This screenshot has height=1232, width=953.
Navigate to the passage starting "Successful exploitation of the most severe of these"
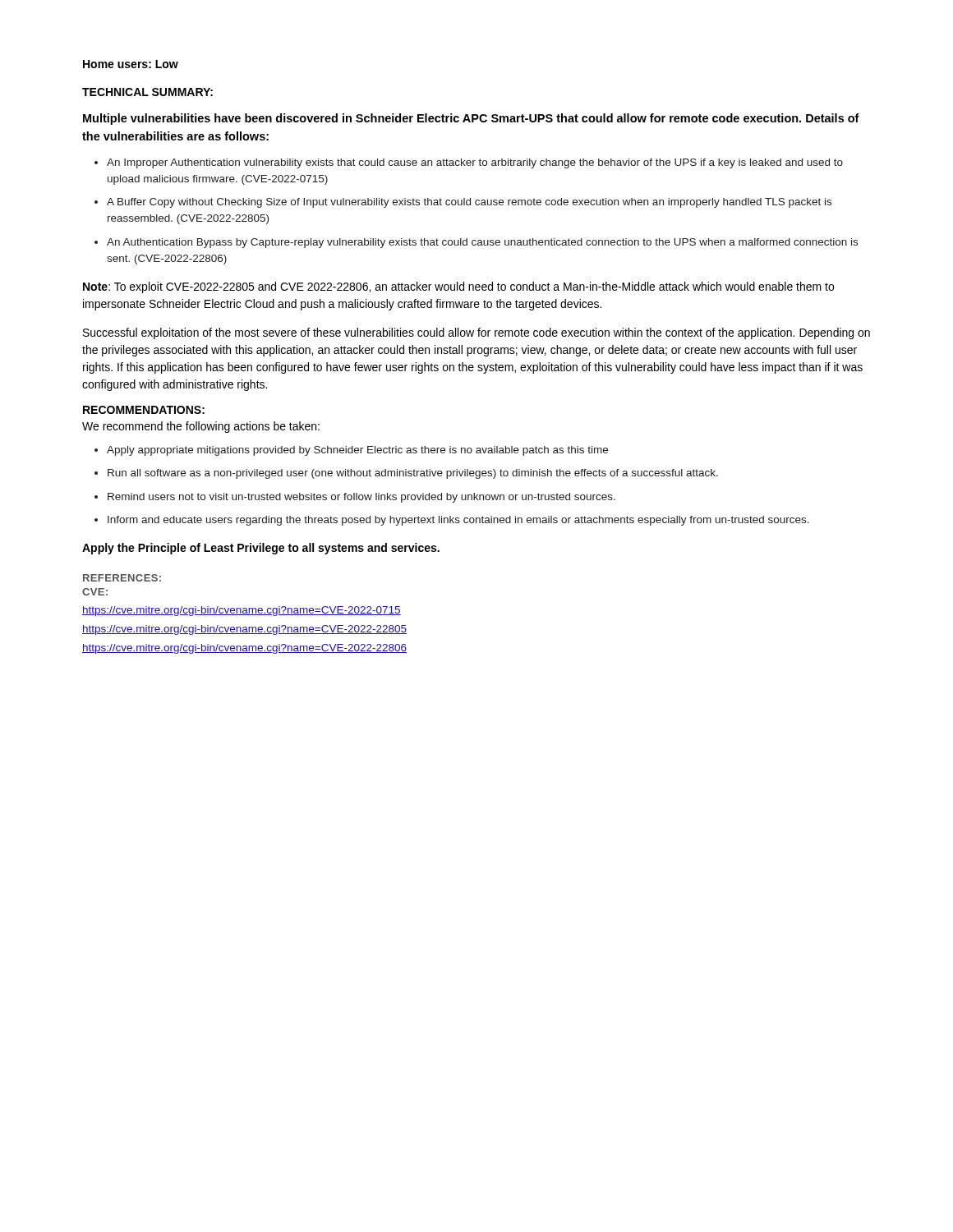point(476,359)
